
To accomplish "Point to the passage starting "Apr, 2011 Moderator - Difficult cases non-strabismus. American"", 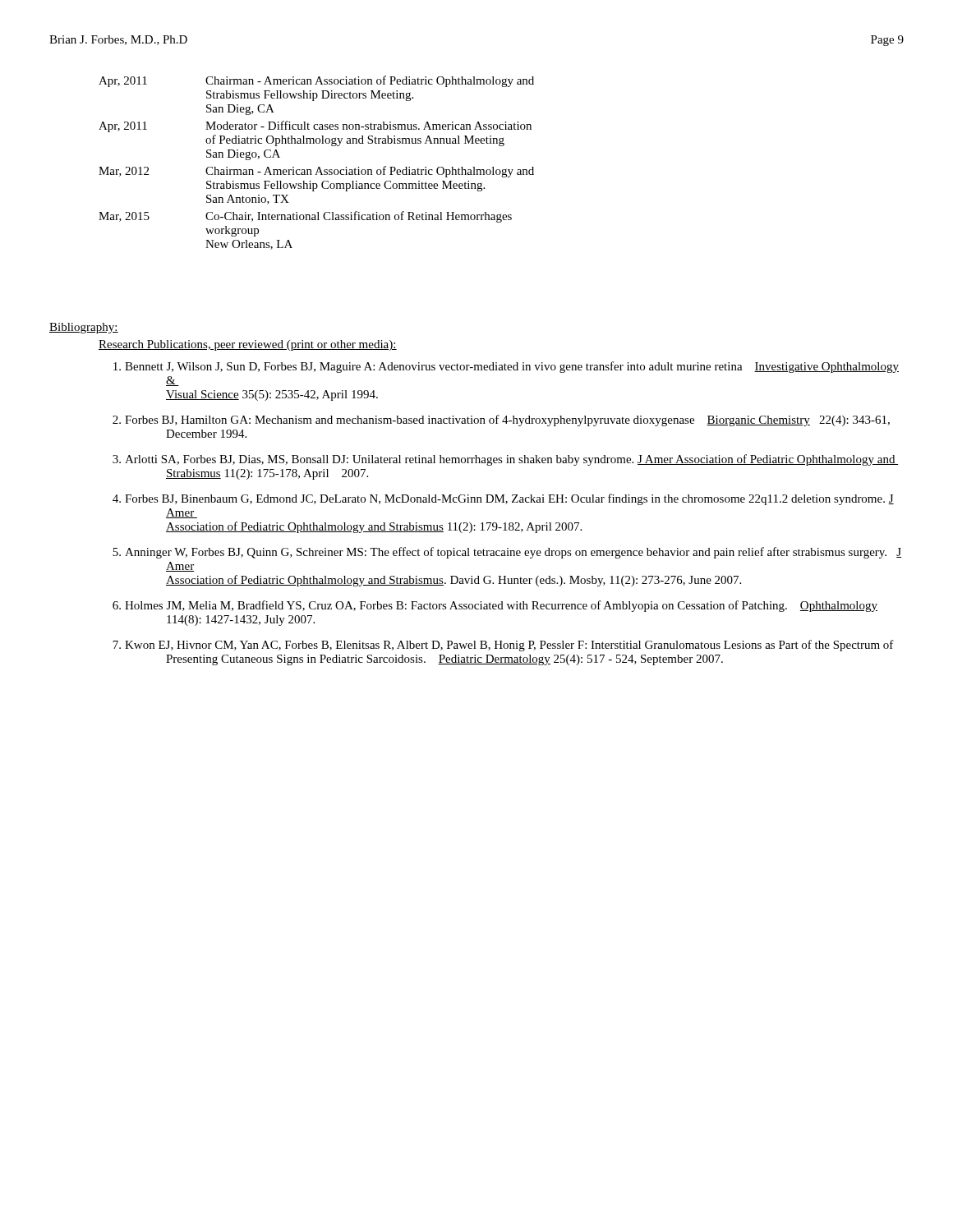I will pos(476,140).
